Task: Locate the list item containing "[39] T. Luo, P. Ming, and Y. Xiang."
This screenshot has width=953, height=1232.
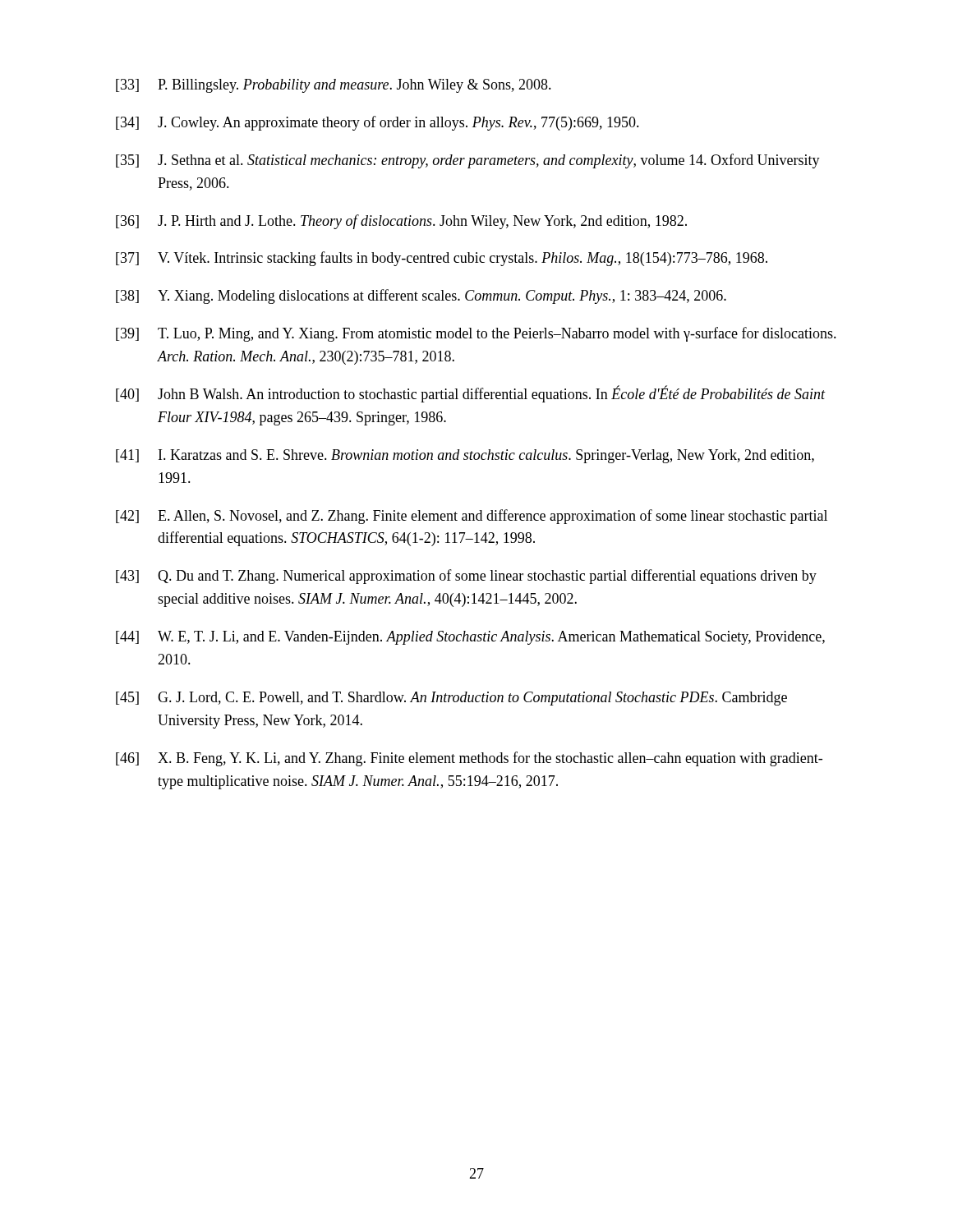Action: [476, 346]
